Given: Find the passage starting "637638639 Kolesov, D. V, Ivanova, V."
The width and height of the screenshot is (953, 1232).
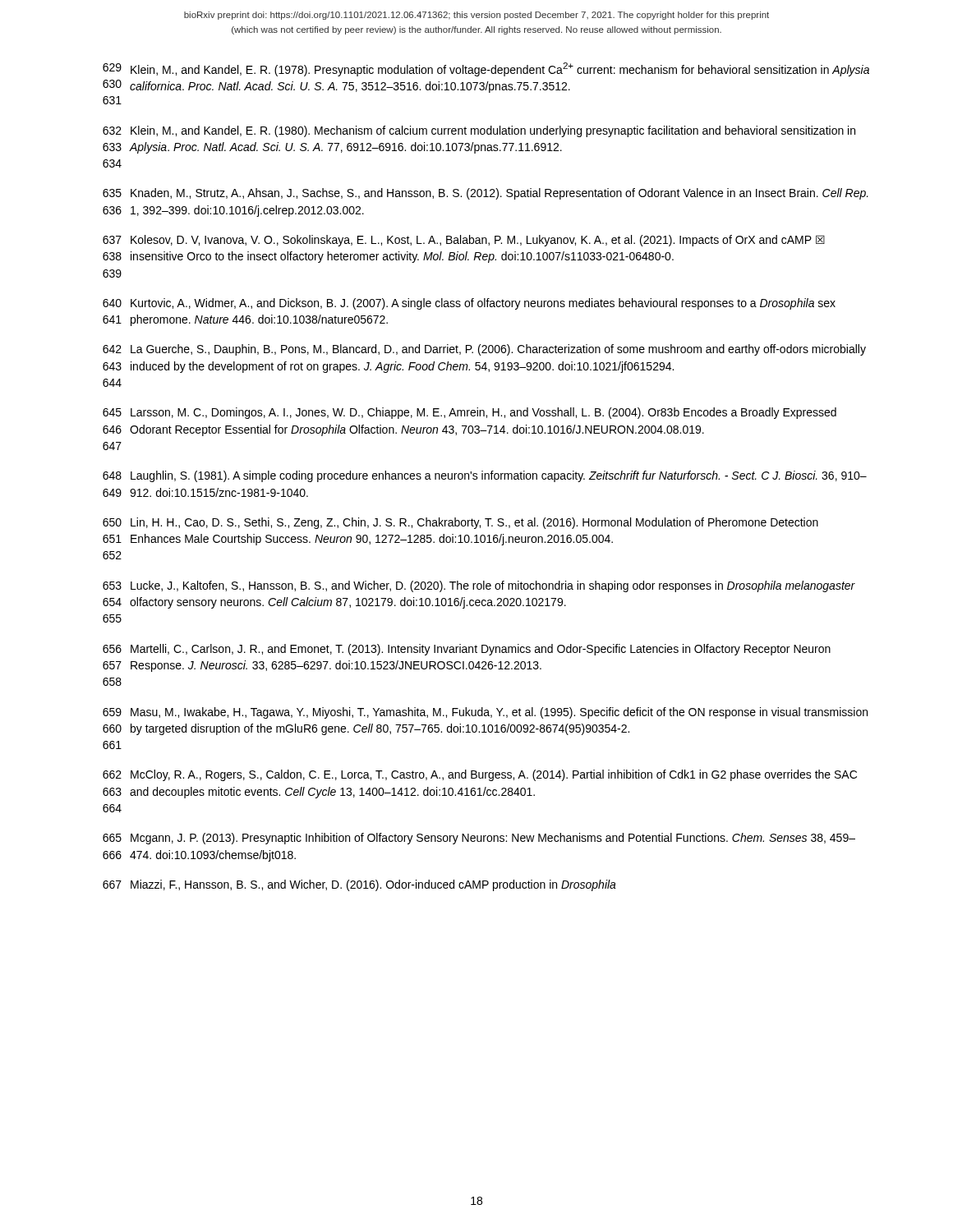Looking at the screenshot, I should [x=476, y=257].
